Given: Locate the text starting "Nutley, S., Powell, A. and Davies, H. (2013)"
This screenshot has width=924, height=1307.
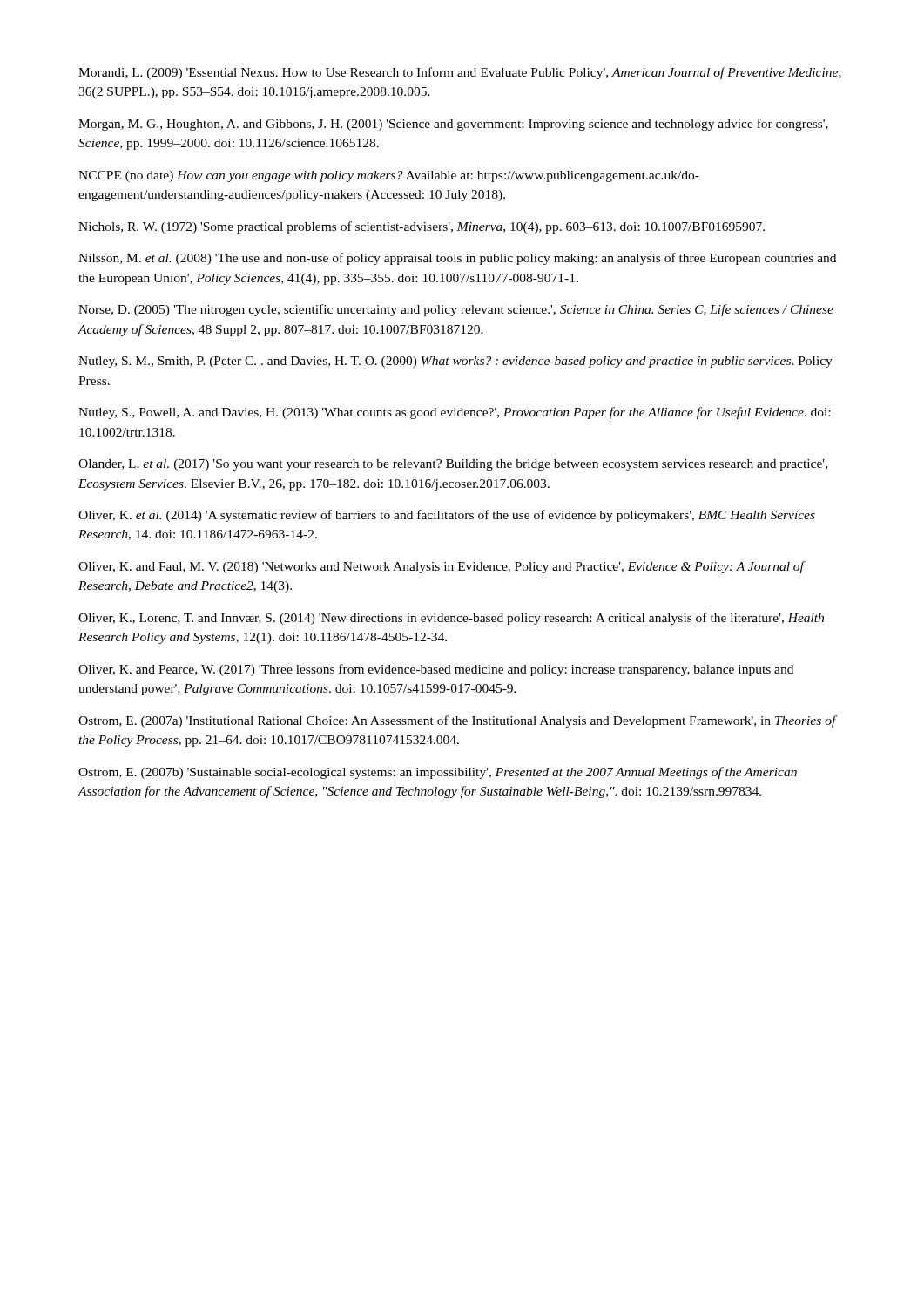Looking at the screenshot, I should pyautogui.click(x=455, y=422).
